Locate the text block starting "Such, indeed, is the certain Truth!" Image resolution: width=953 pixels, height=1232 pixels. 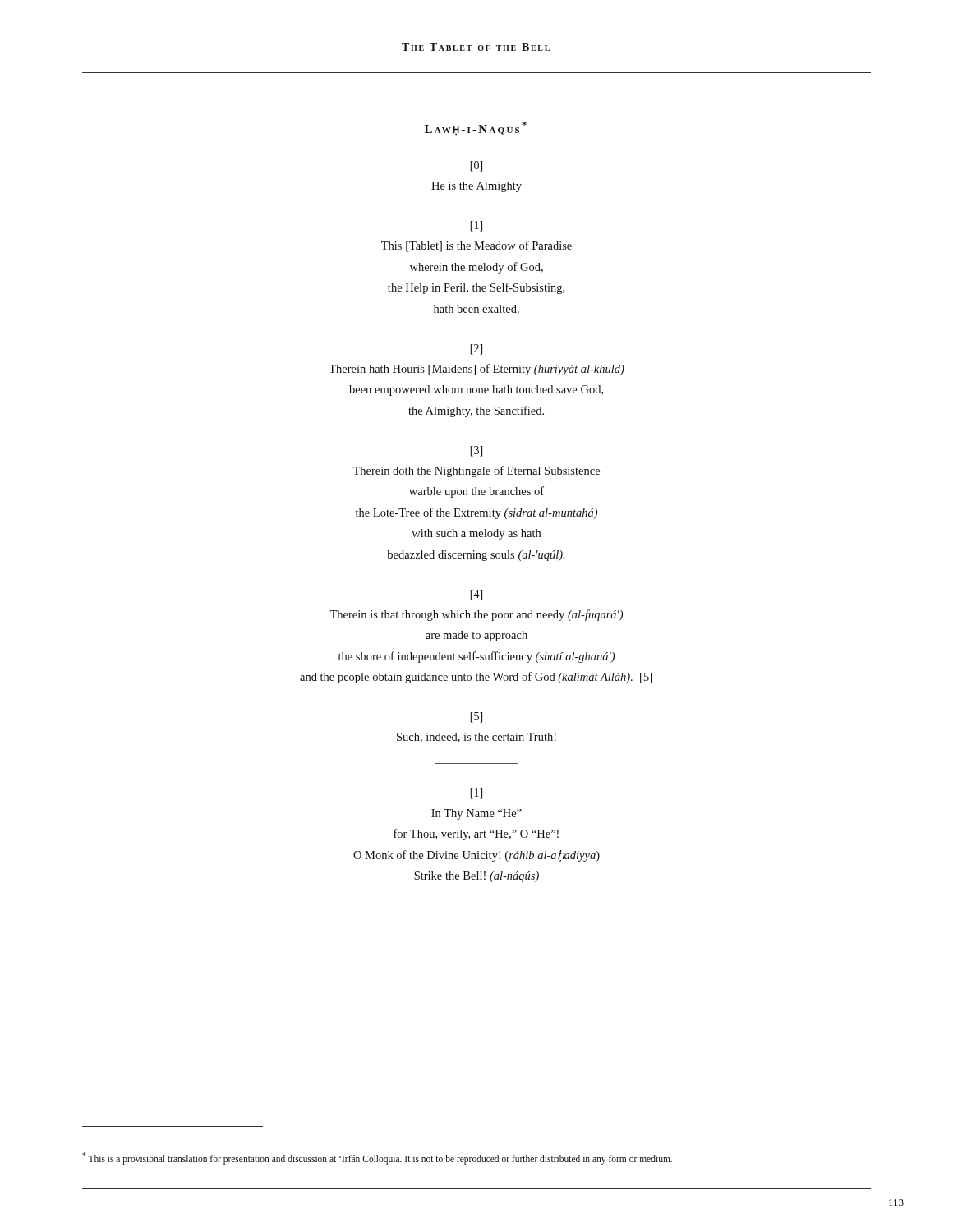pyautogui.click(x=476, y=738)
